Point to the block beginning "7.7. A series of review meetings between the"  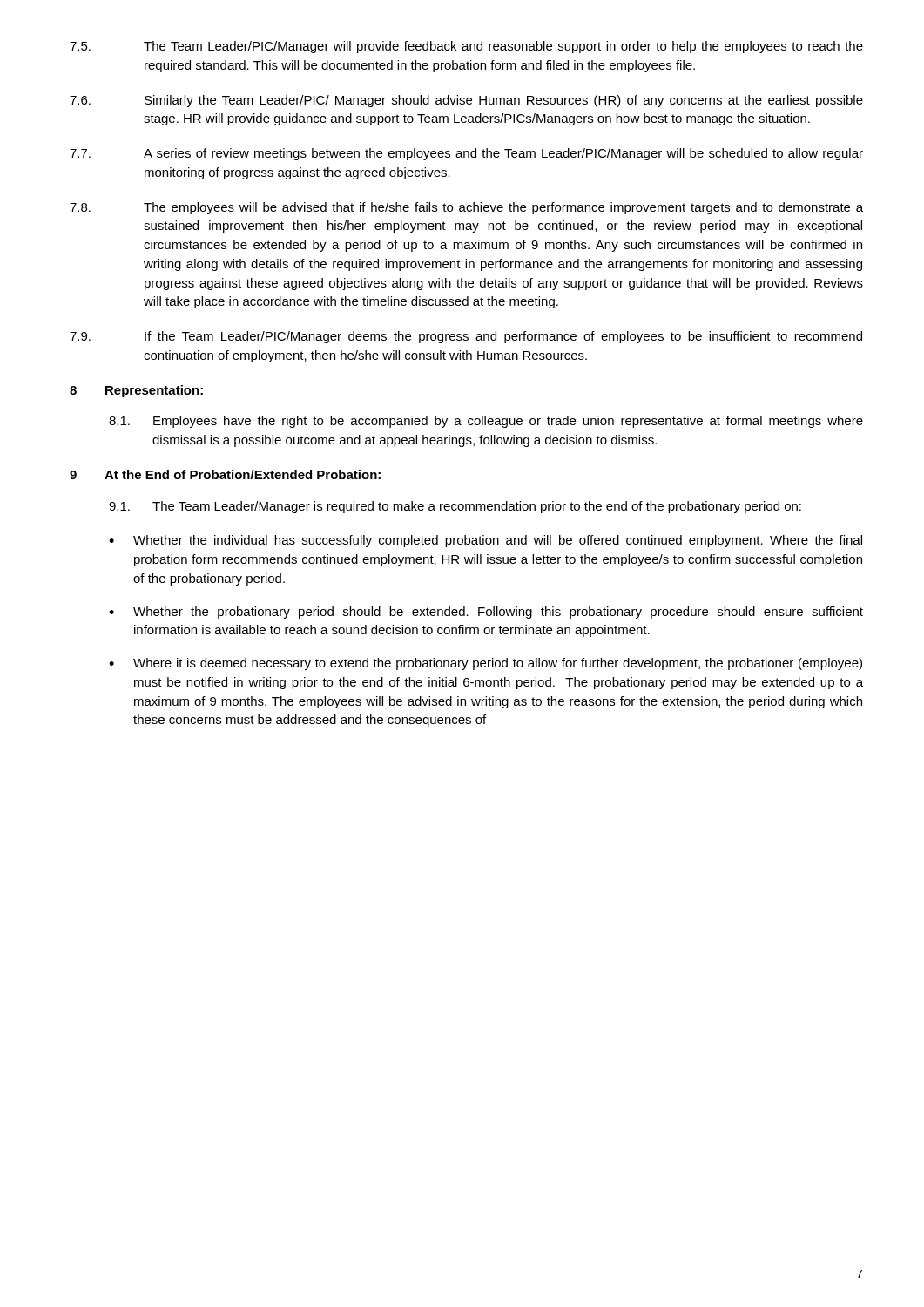click(x=466, y=163)
